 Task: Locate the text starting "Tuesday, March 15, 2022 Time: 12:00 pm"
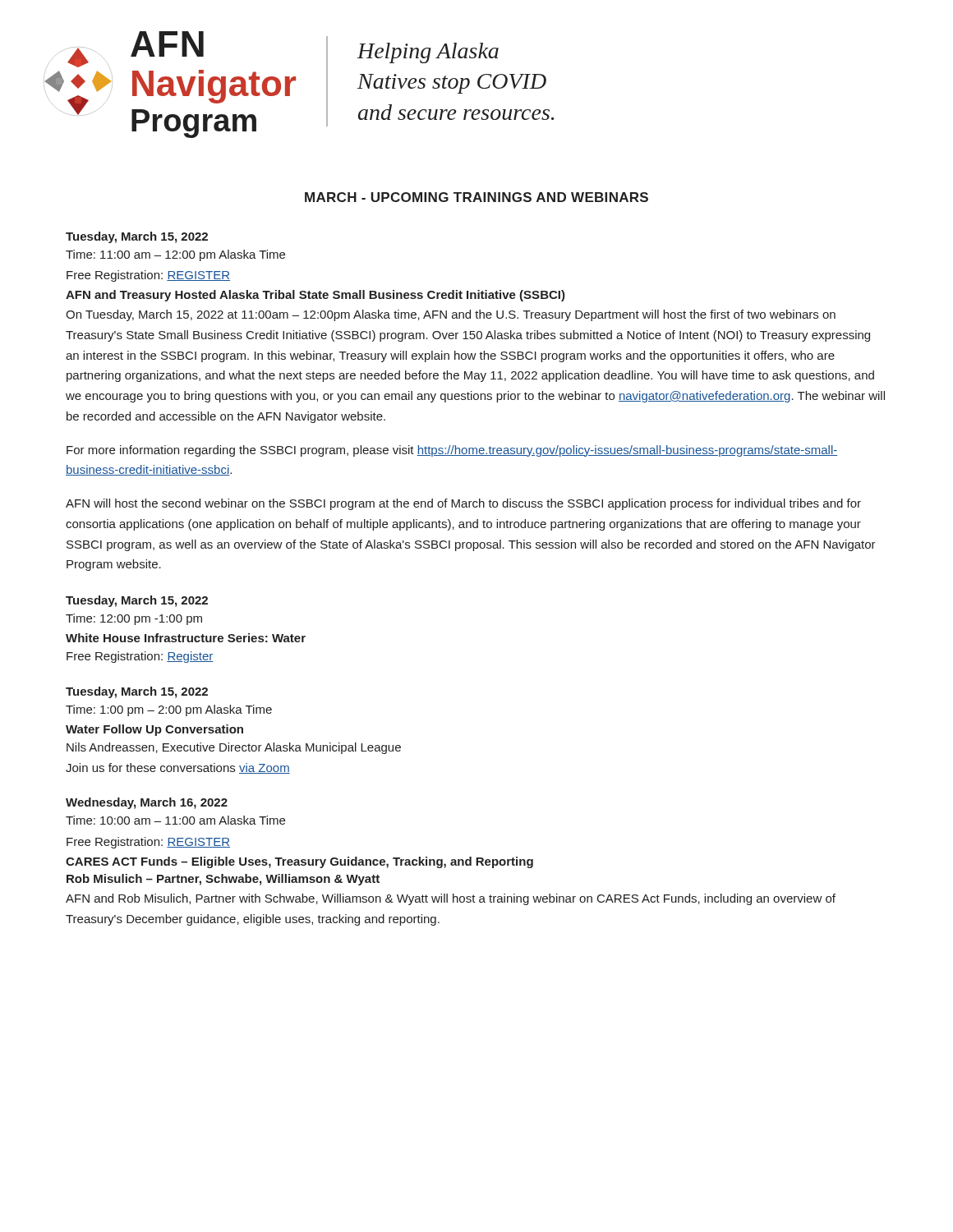(x=137, y=601)
